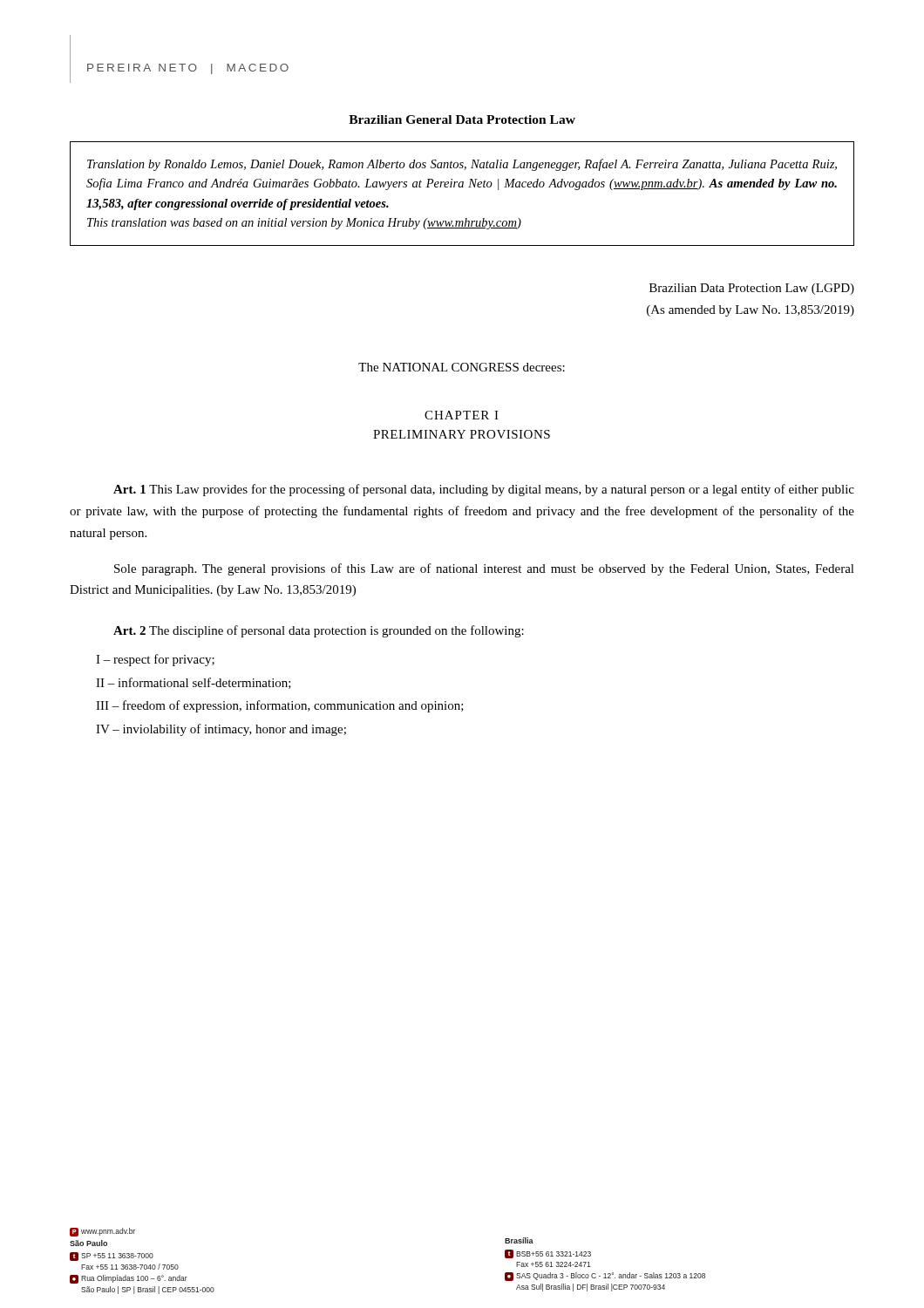Image resolution: width=924 pixels, height=1308 pixels.
Task: Select the title
Action: coord(462,119)
